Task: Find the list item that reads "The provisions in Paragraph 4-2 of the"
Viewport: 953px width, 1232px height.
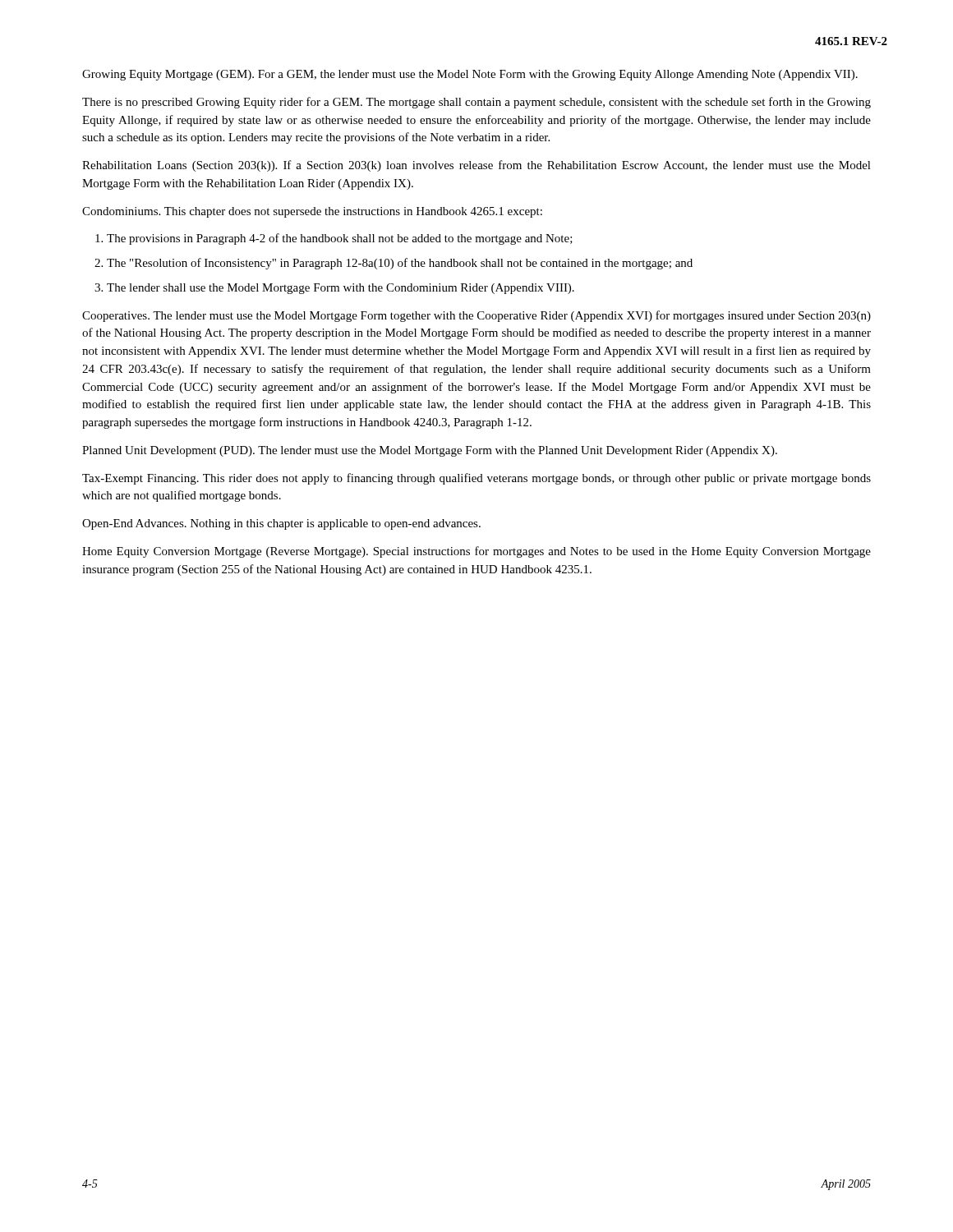Action: click(340, 238)
